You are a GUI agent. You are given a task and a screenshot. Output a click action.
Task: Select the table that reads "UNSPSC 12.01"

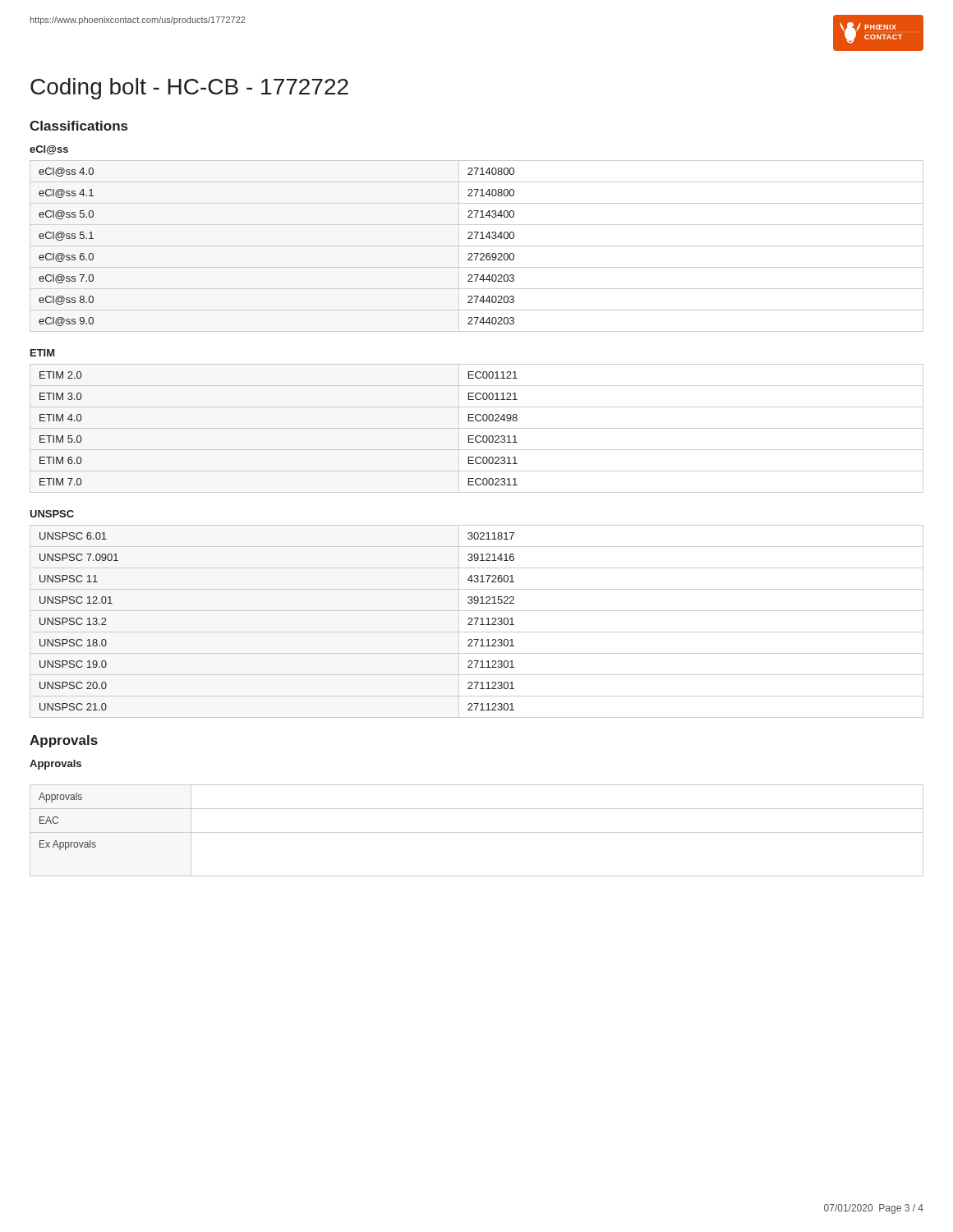476,621
